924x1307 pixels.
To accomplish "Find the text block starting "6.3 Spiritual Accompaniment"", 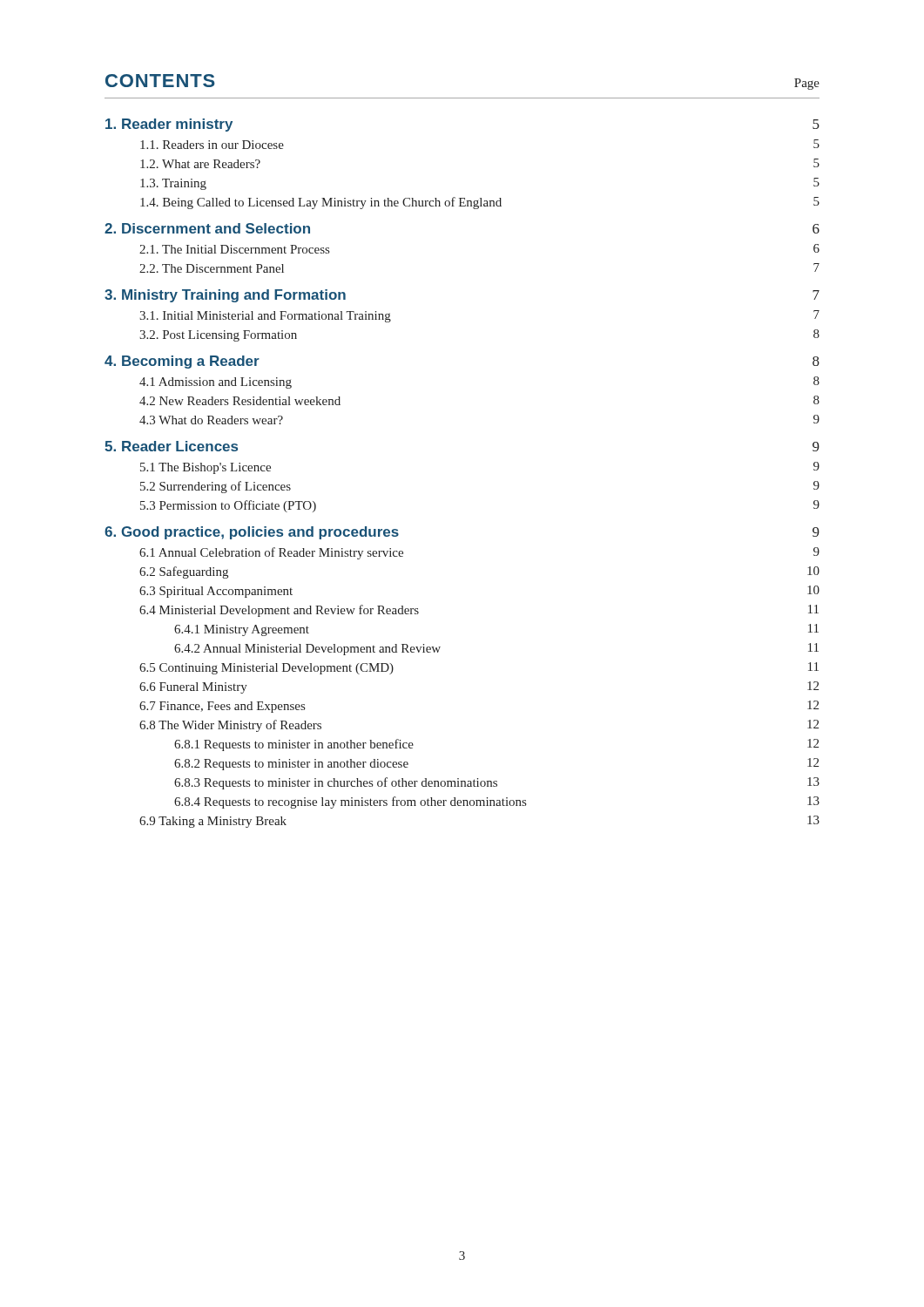I will (x=214, y=592).
